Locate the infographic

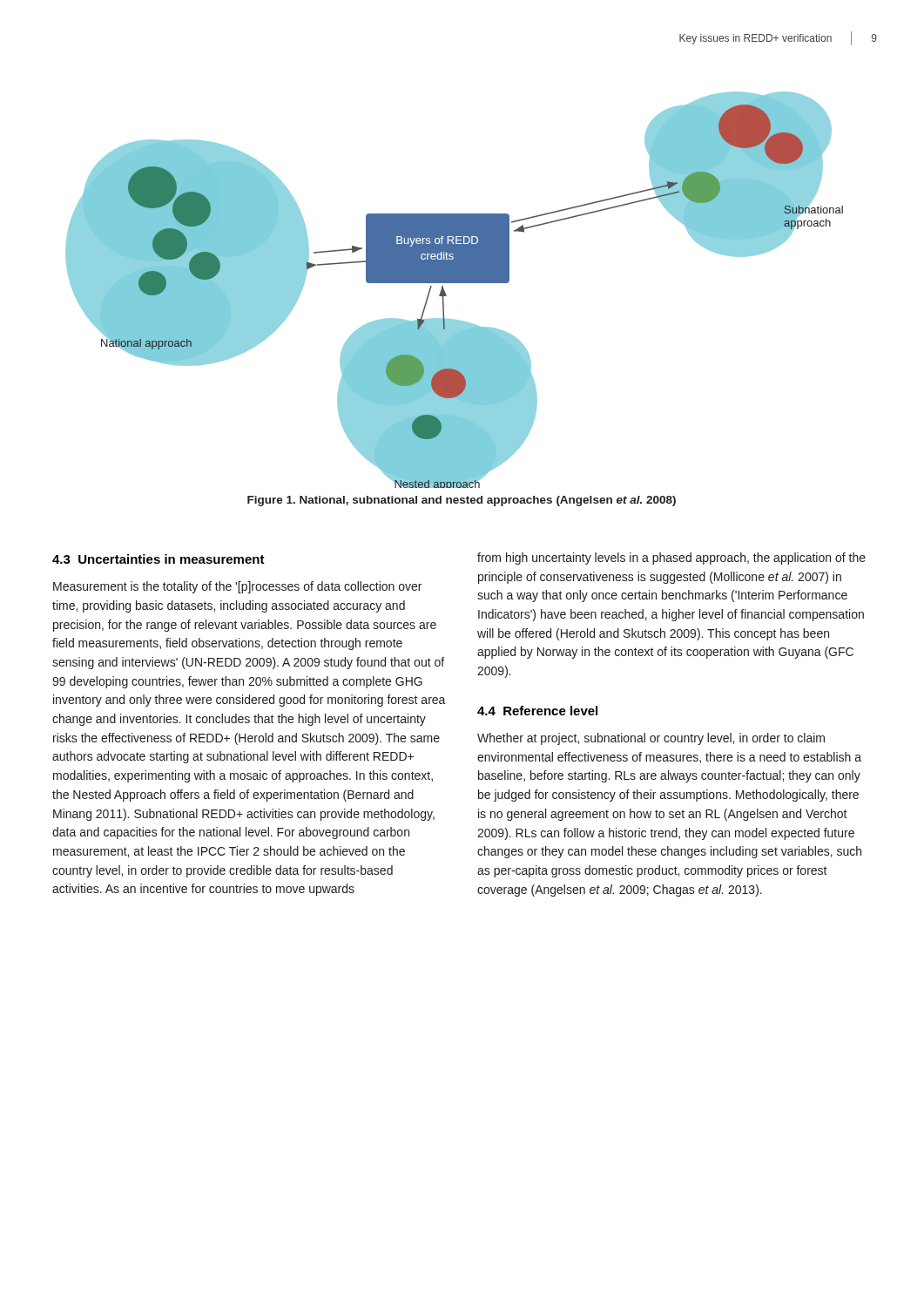coord(462,270)
